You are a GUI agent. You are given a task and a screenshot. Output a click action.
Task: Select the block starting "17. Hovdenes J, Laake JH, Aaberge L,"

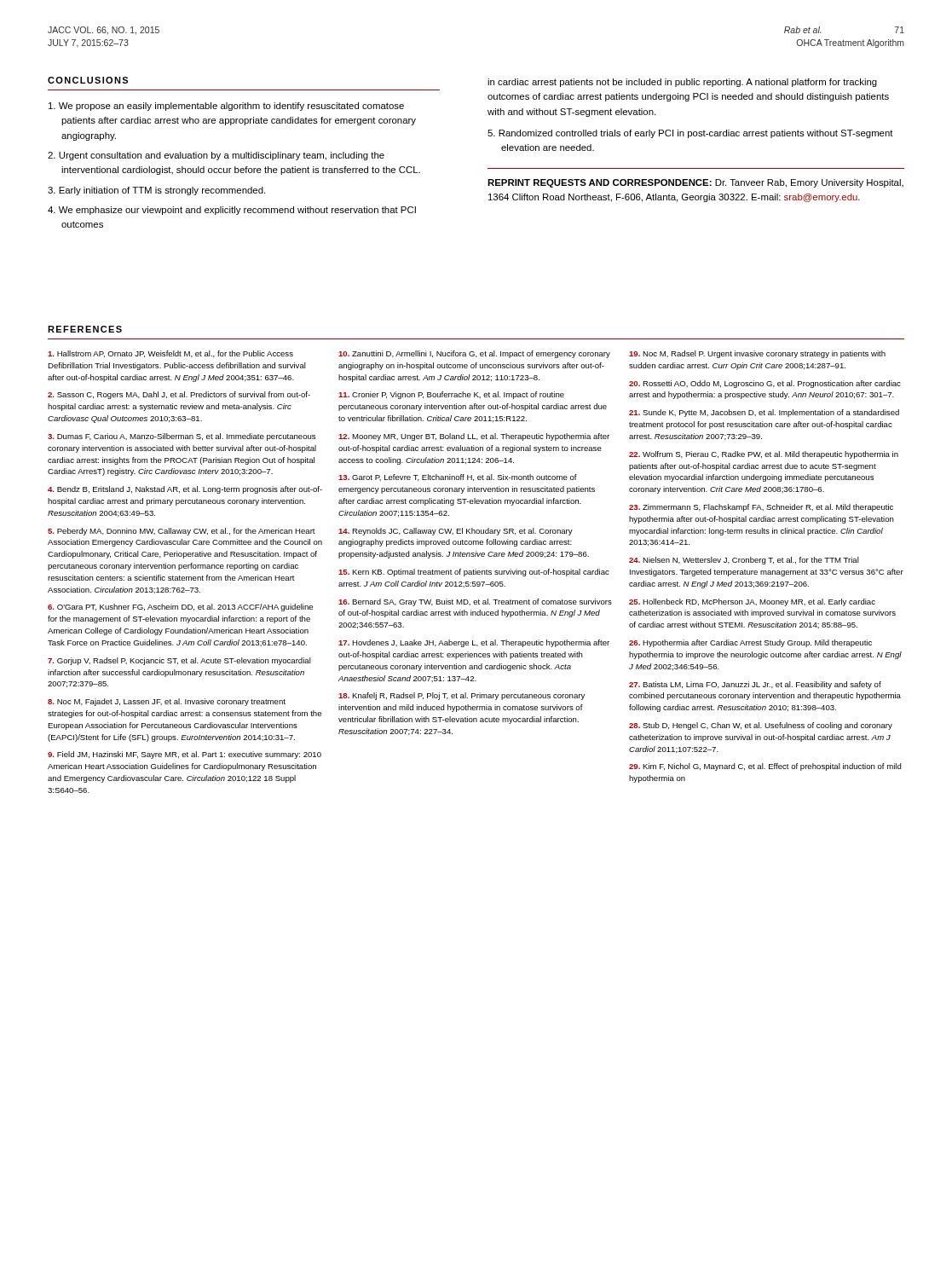pyautogui.click(x=474, y=660)
